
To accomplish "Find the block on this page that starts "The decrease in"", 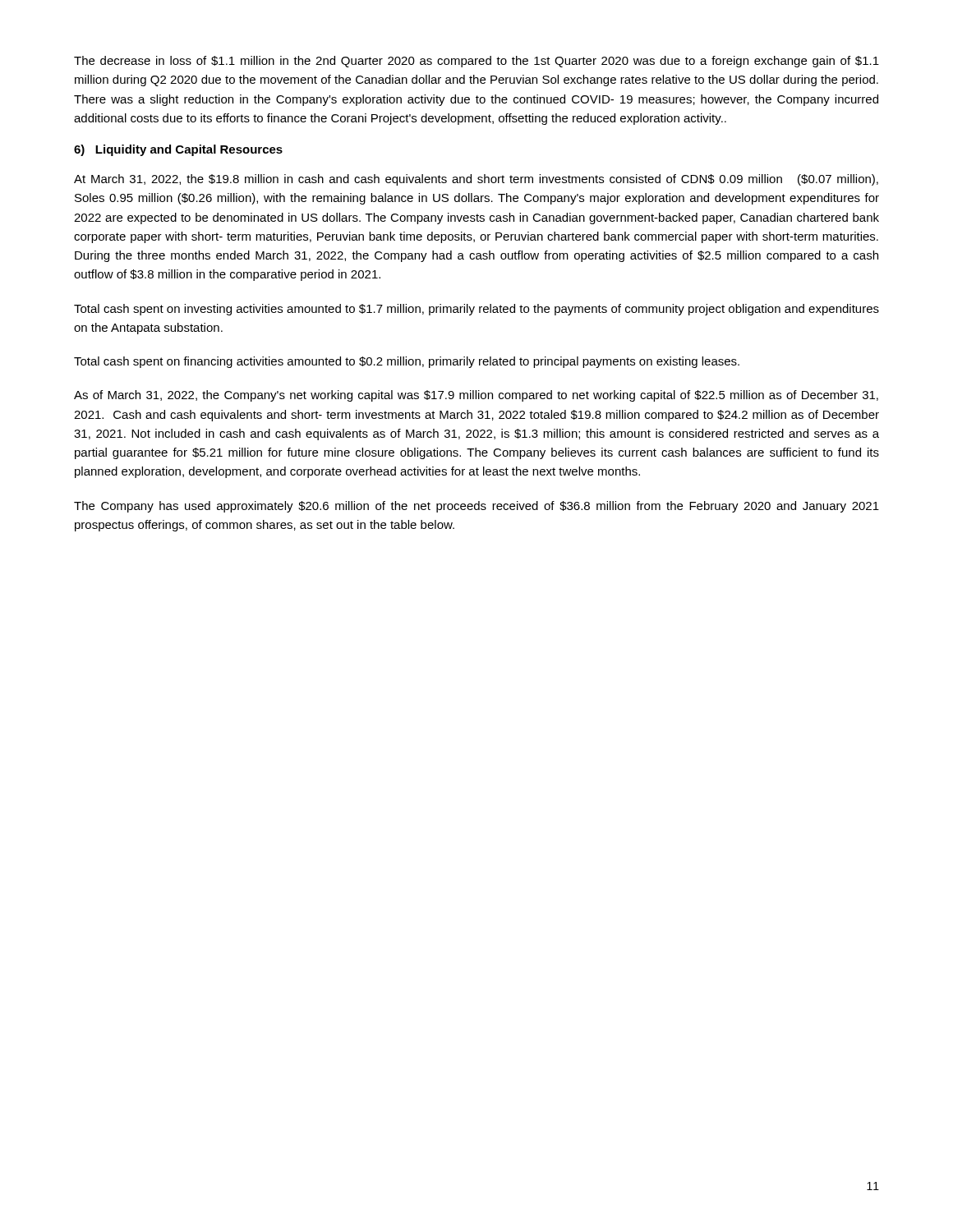I will 476,89.
